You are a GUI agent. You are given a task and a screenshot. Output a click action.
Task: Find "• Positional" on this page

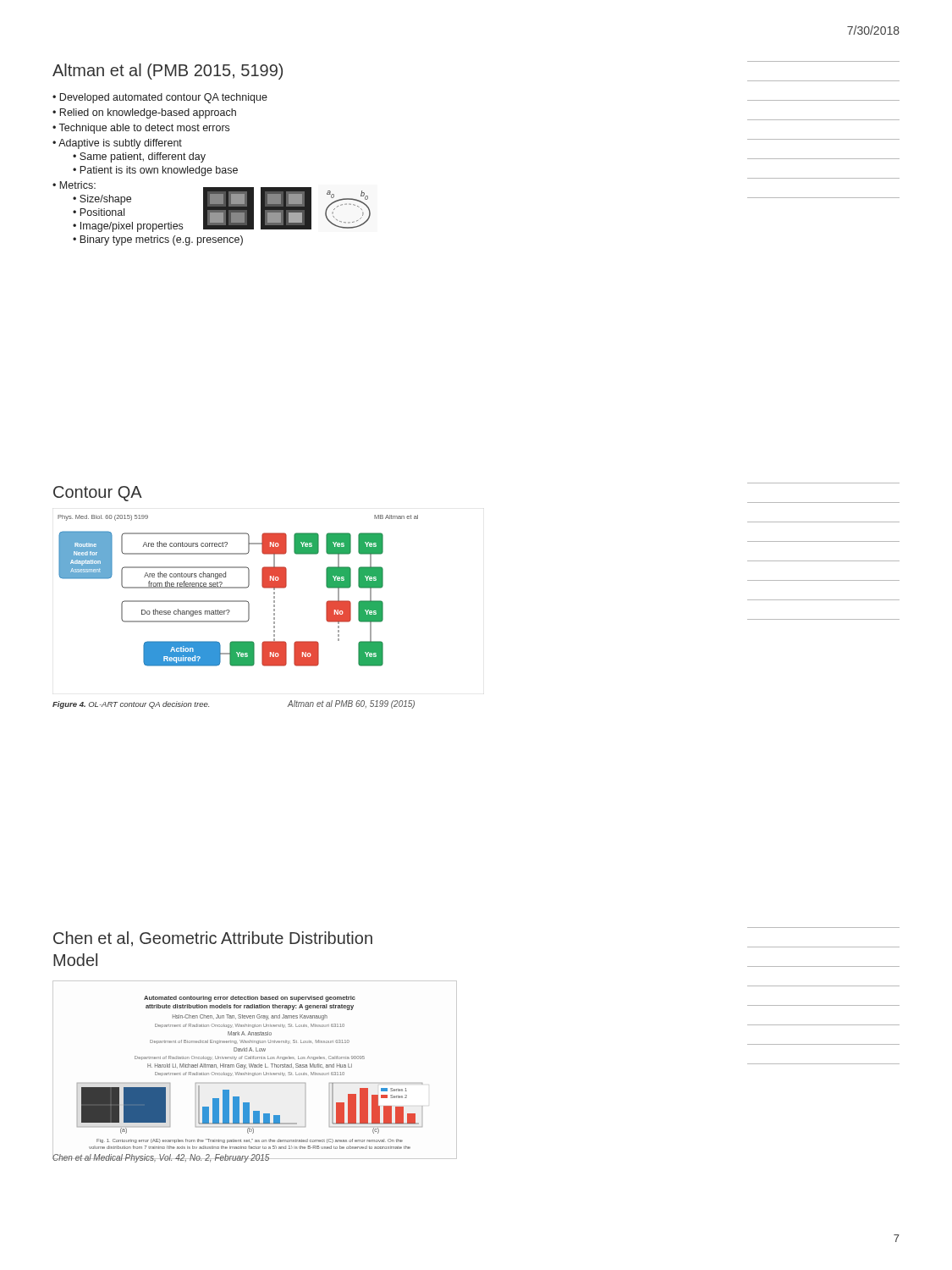(x=99, y=213)
